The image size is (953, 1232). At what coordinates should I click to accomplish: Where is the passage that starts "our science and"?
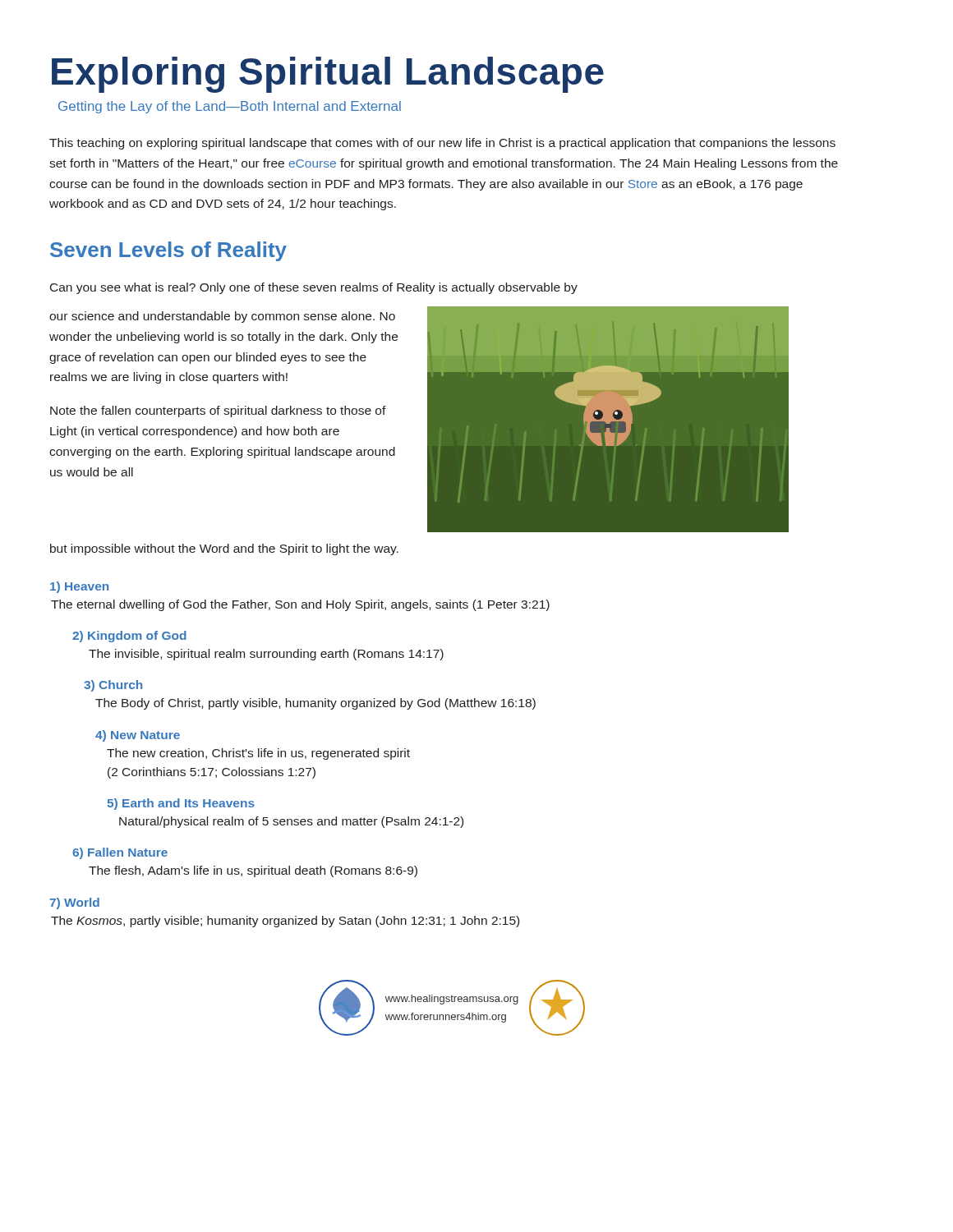pos(222,317)
